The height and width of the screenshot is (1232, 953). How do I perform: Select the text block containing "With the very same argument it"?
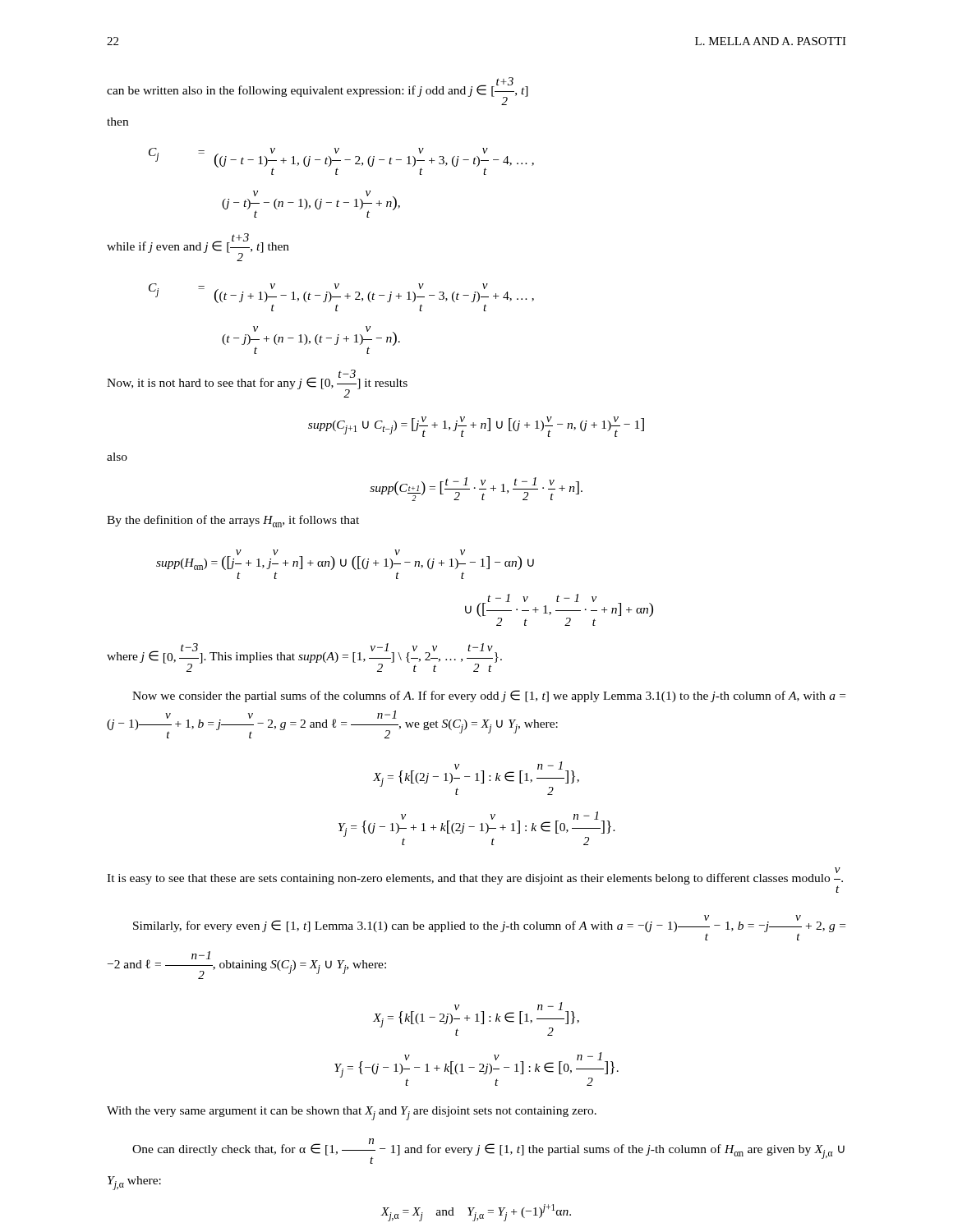click(x=476, y=1146)
